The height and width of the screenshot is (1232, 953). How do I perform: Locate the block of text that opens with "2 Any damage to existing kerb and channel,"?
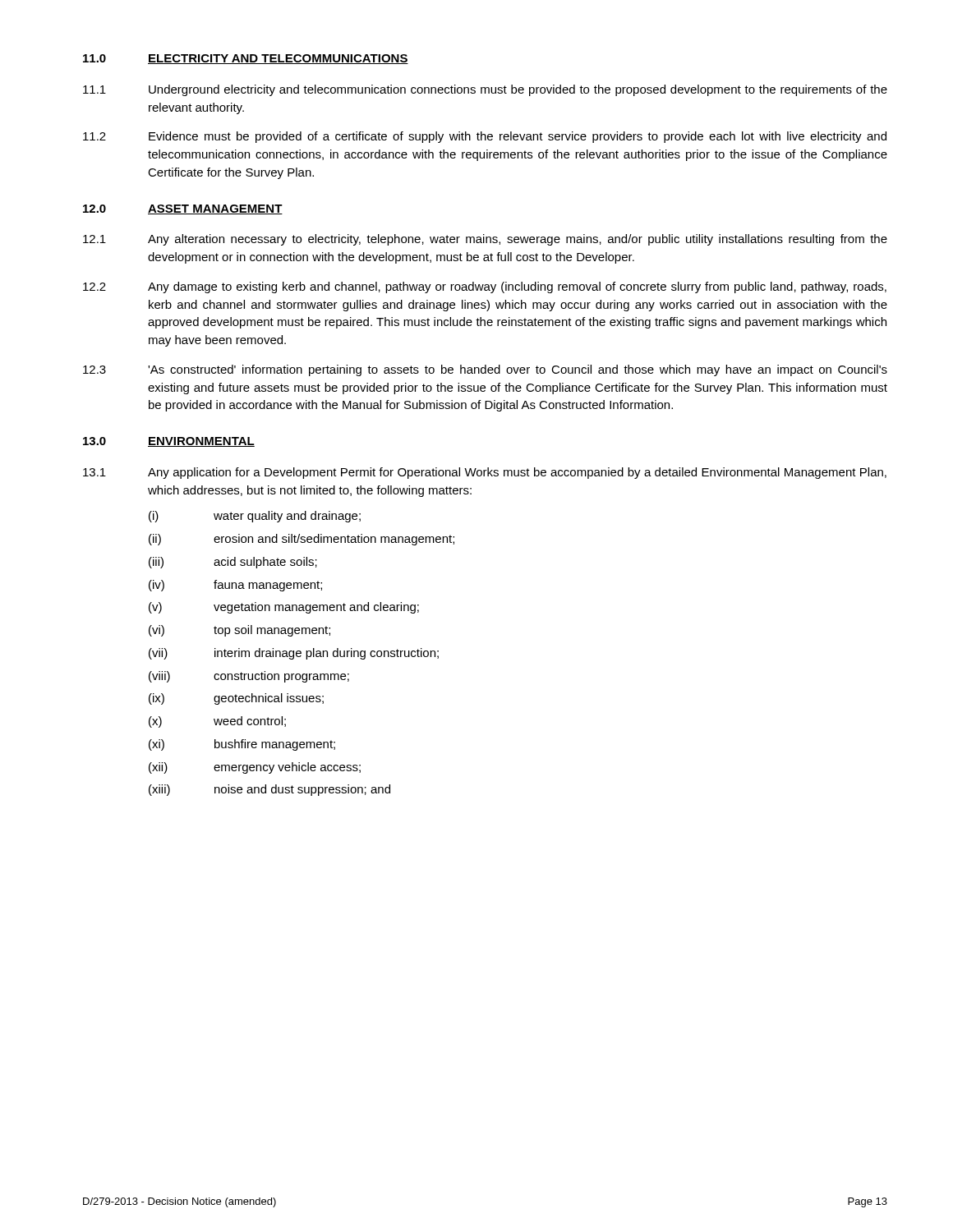point(485,313)
